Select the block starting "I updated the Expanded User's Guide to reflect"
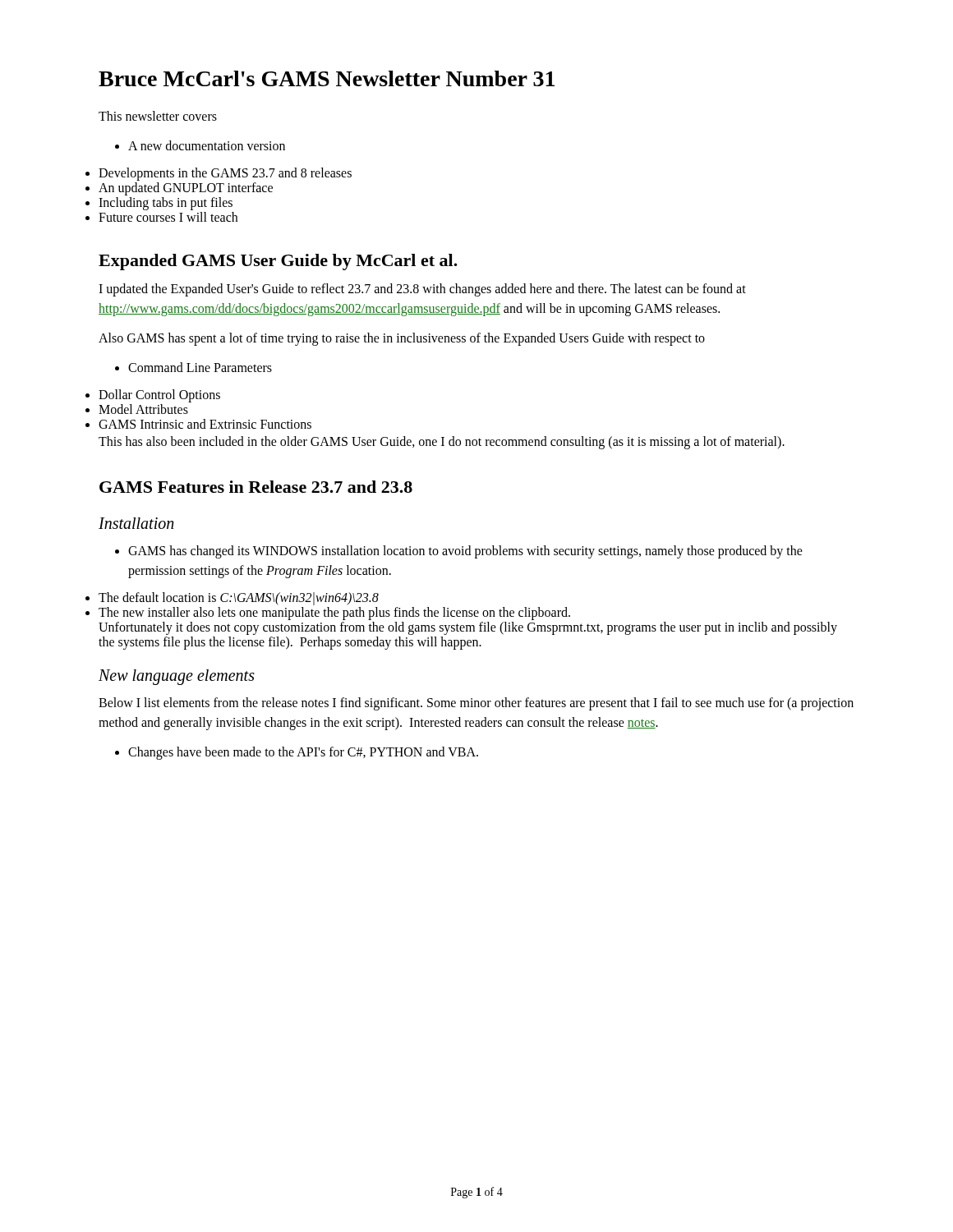953x1232 pixels. tap(476, 299)
